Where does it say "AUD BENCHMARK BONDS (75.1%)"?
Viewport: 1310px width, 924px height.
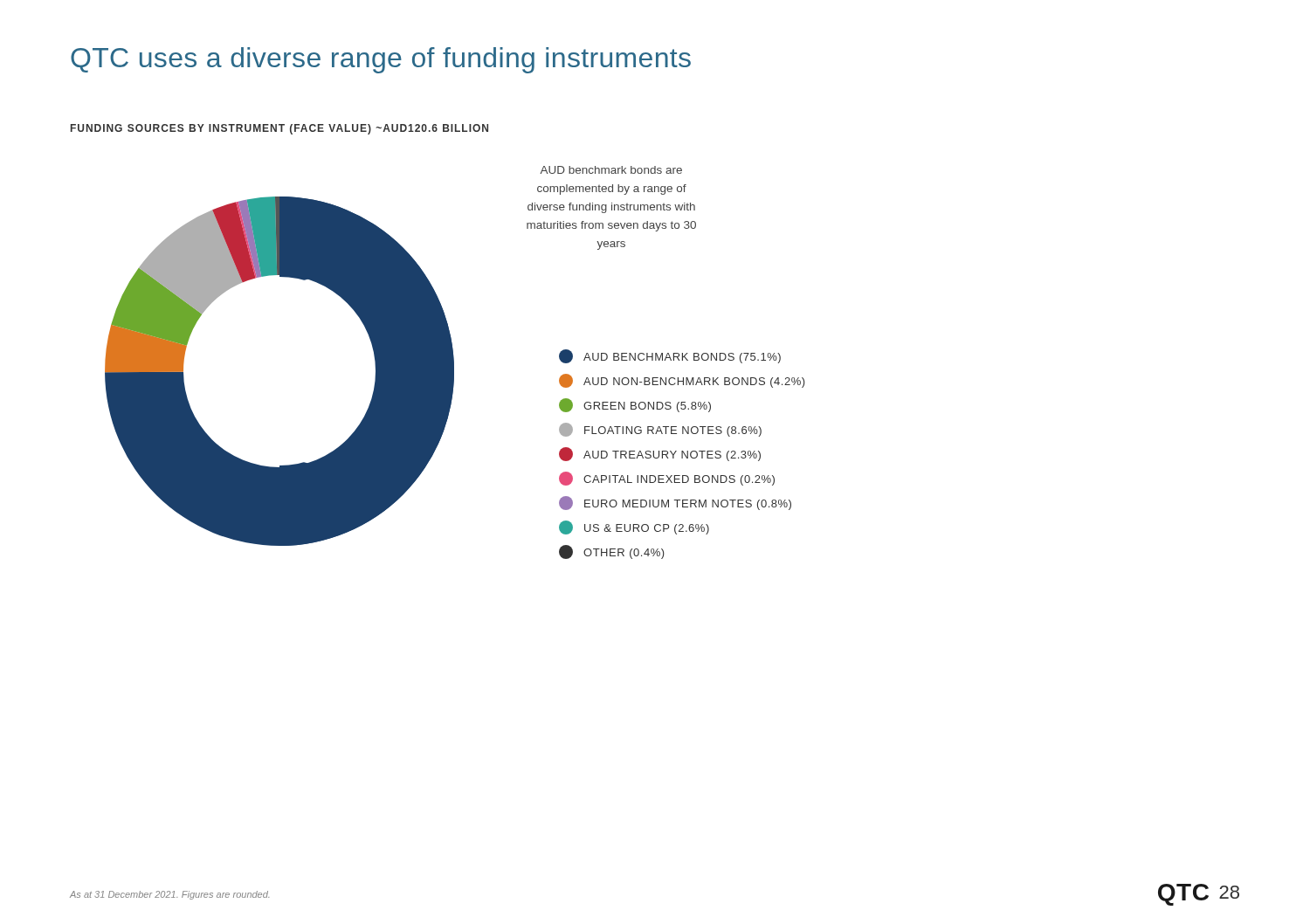point(670,356)
